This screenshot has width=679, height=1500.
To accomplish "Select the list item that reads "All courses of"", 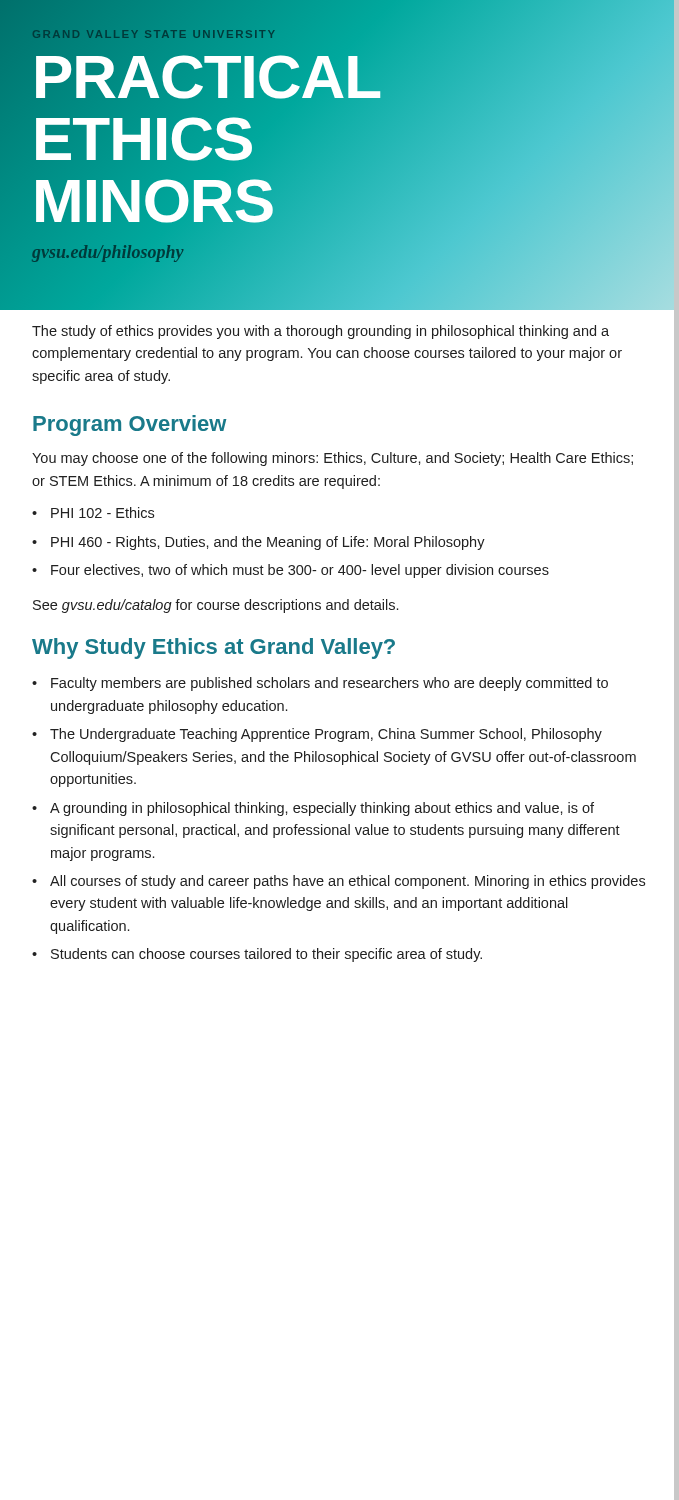I will (348, 903).
